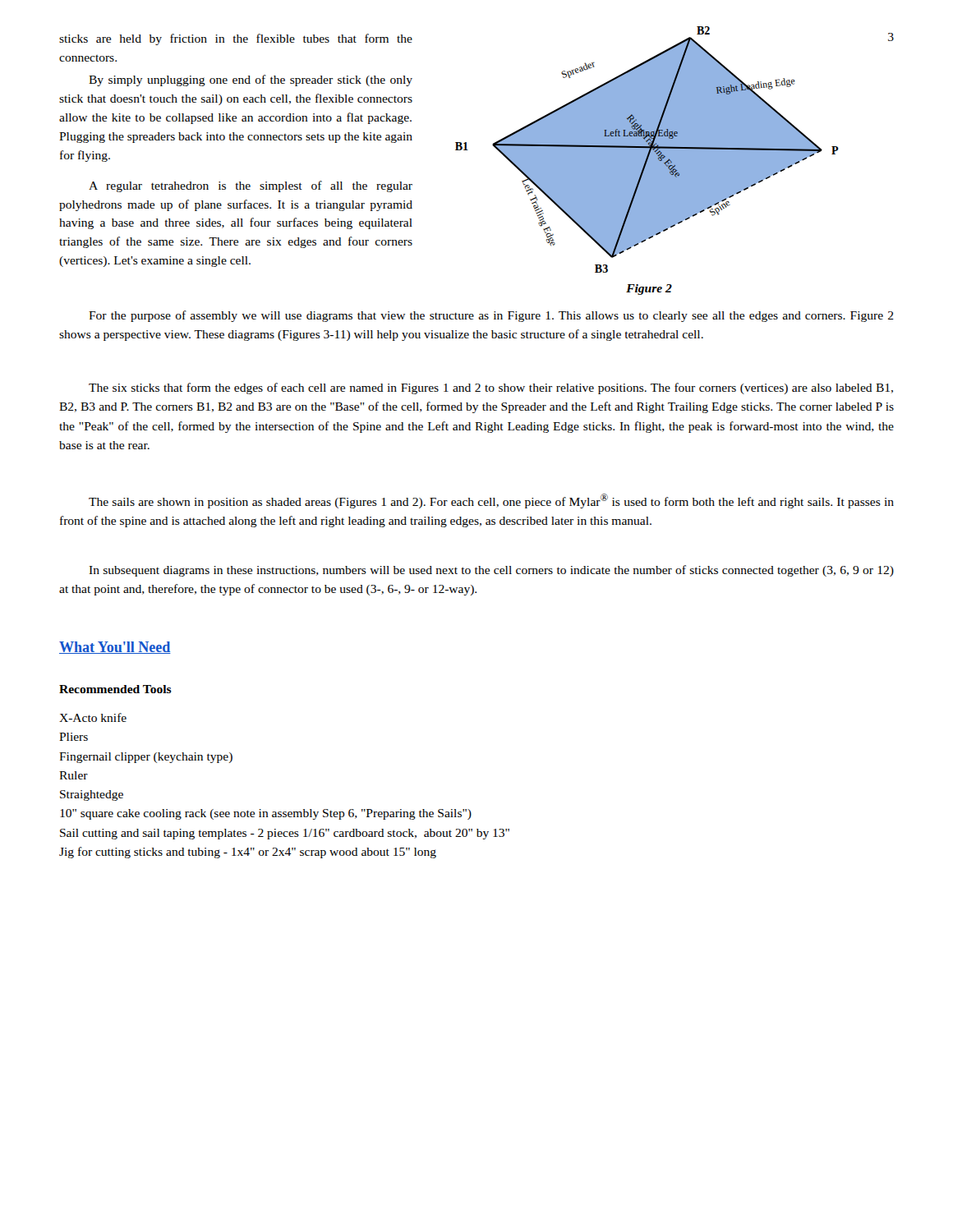The width and height of the screenshot is (953, 1232).
Task: Select the text starting "Sail cutting and sail taping"
Action: point(285,832)
